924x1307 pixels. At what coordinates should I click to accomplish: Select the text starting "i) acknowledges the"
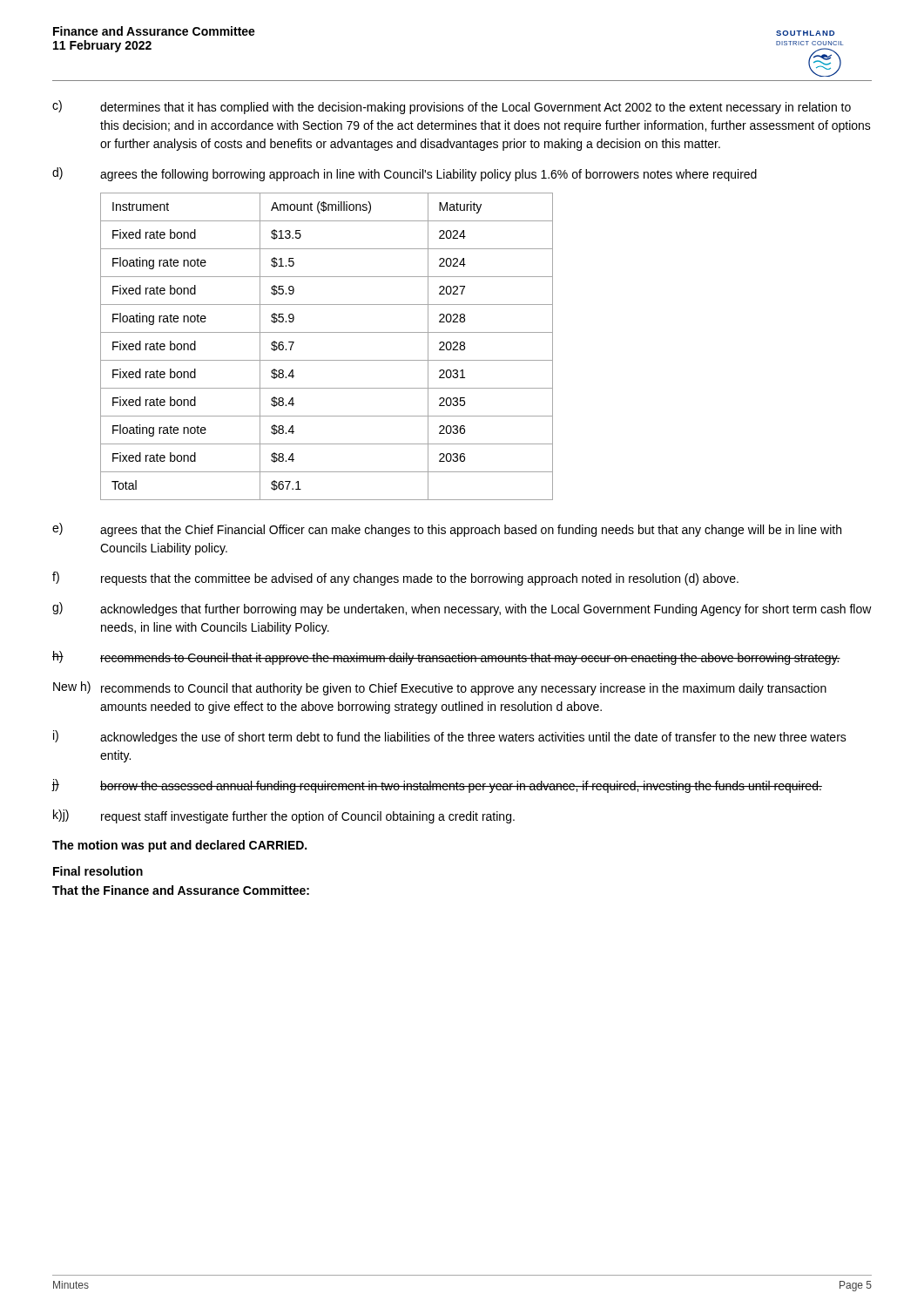(462, 747)
